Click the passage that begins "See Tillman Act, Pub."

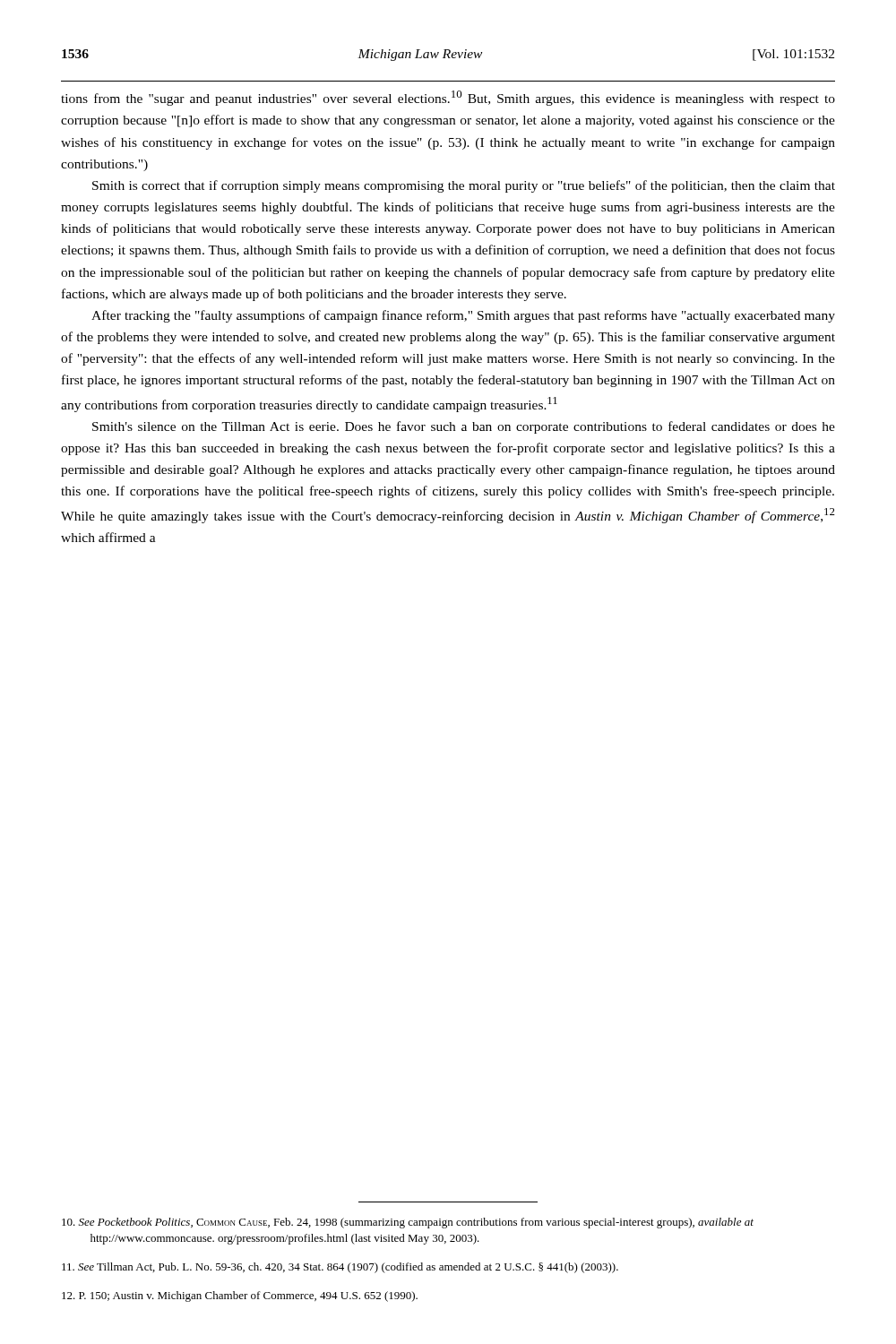(x=448, y=1268)
